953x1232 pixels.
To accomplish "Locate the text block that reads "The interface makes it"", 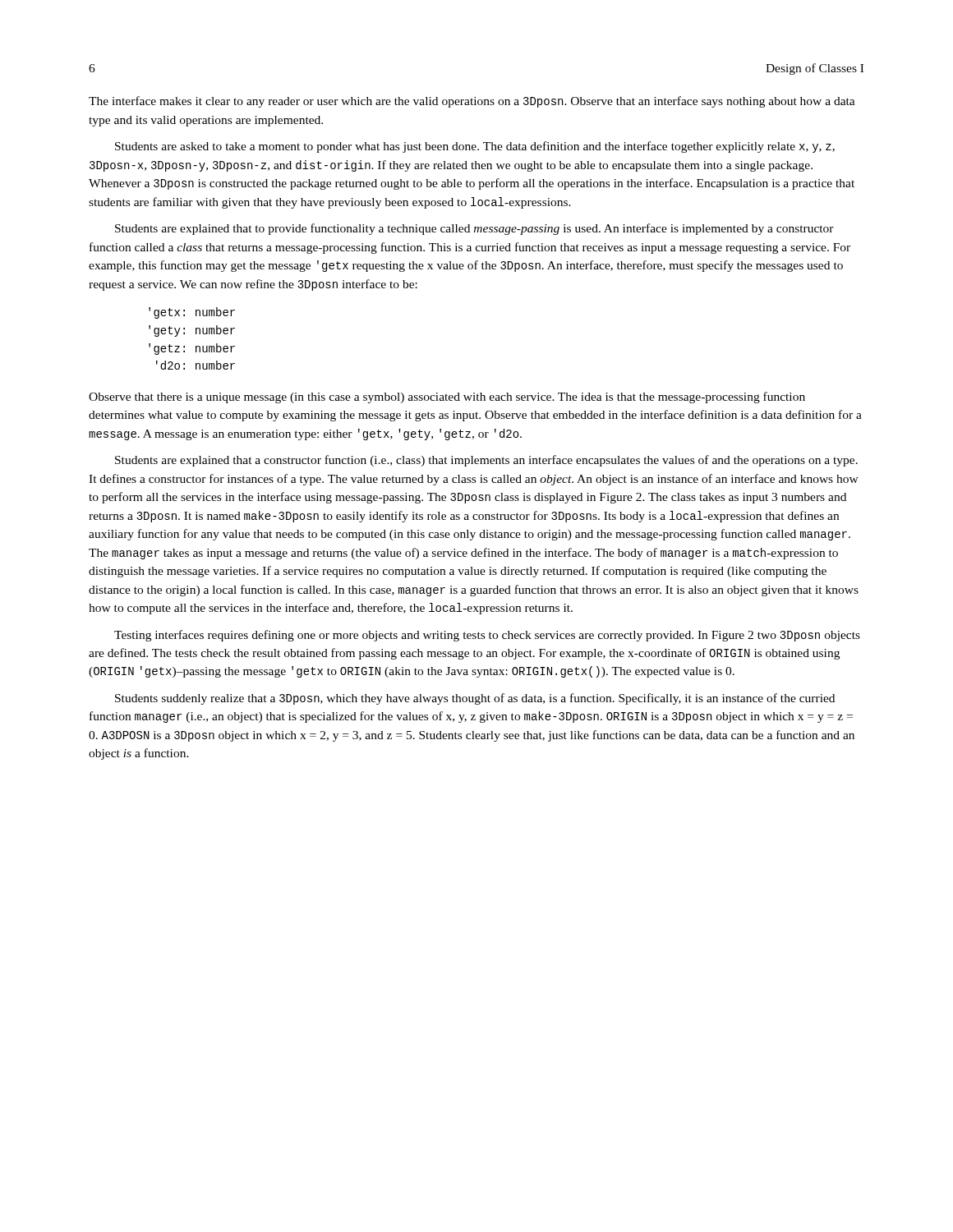I will [476, 111].
